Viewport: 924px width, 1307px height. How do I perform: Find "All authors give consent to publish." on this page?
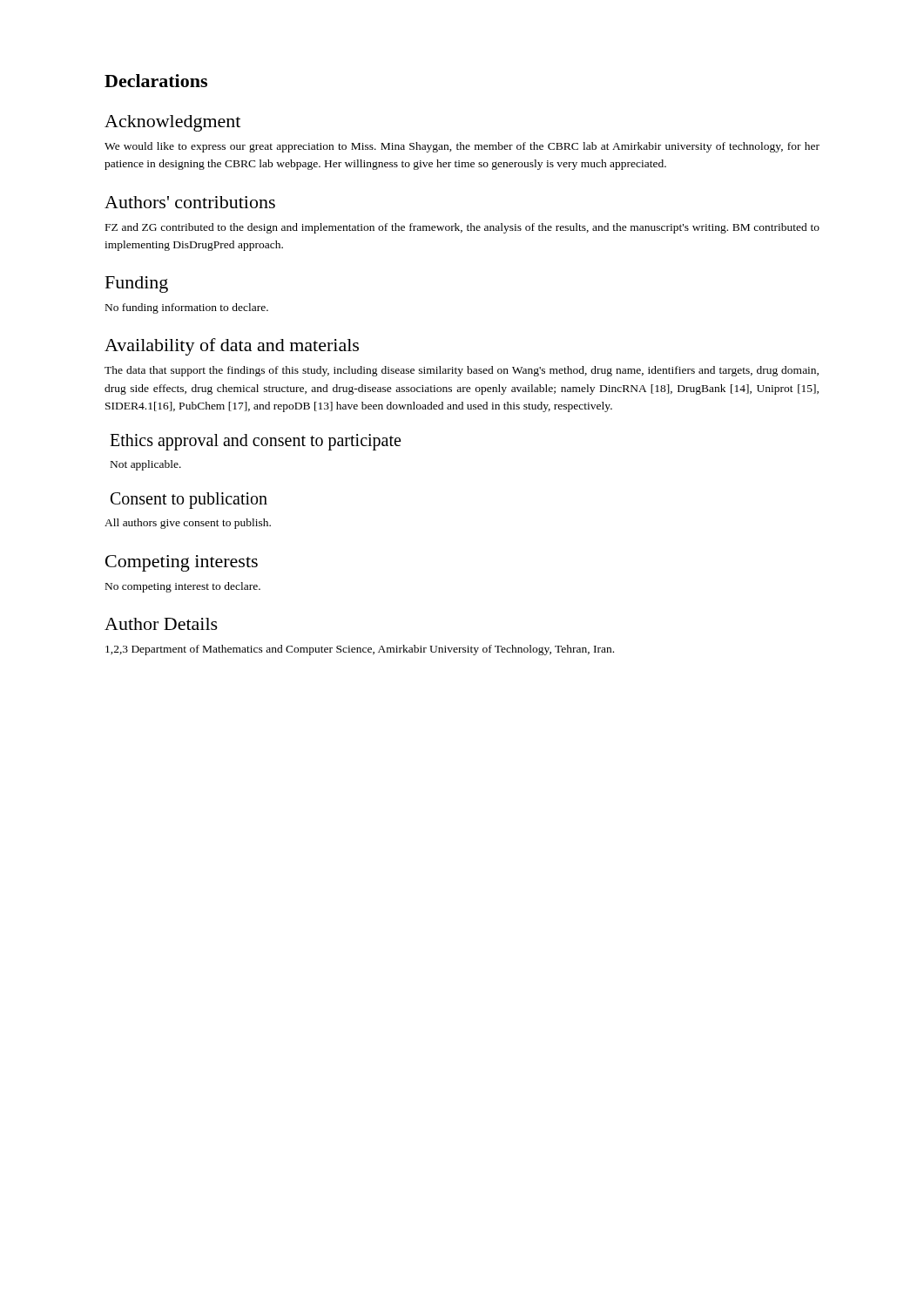(188, 523)
